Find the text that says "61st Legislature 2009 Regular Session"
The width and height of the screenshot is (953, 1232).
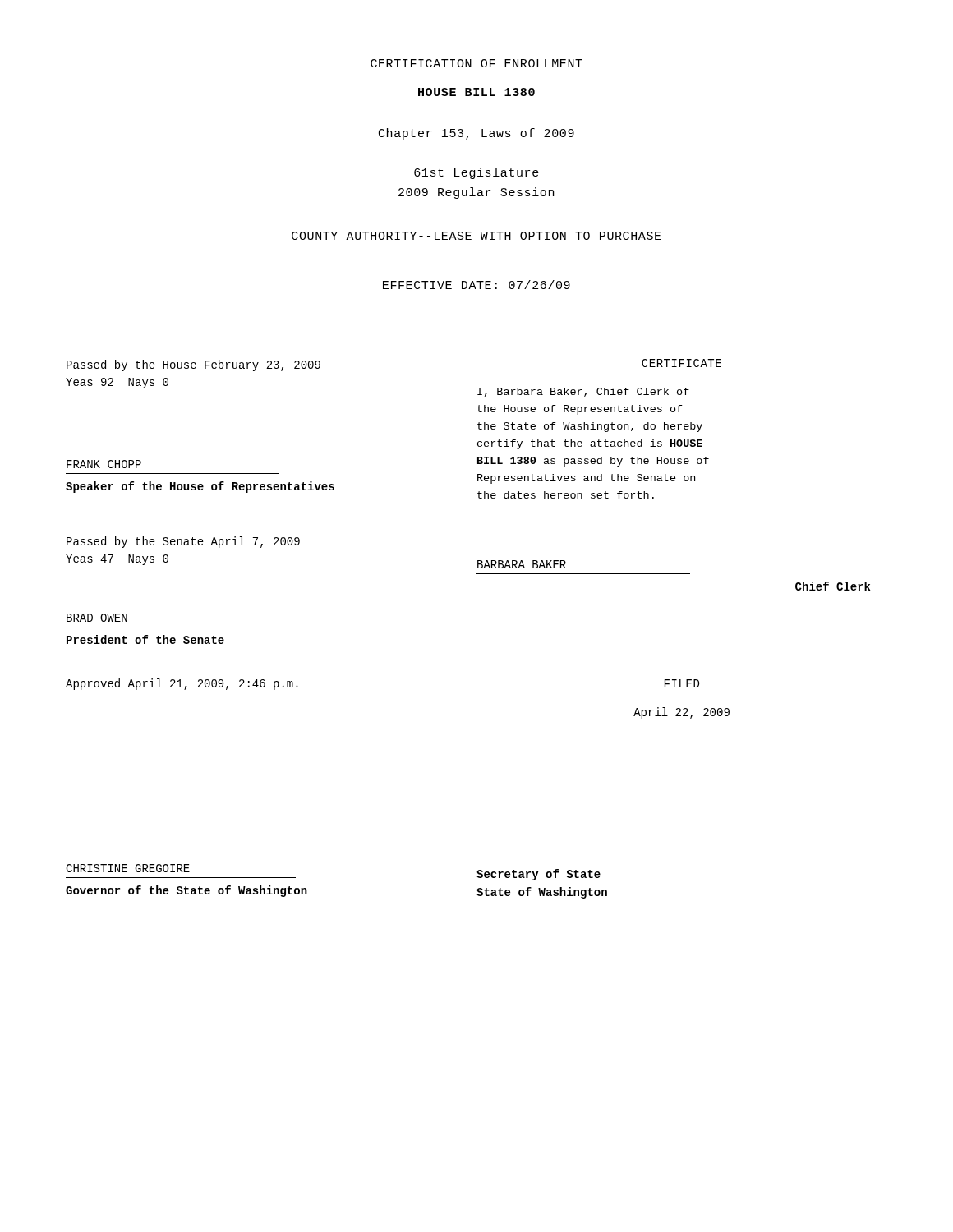[476, 184]
